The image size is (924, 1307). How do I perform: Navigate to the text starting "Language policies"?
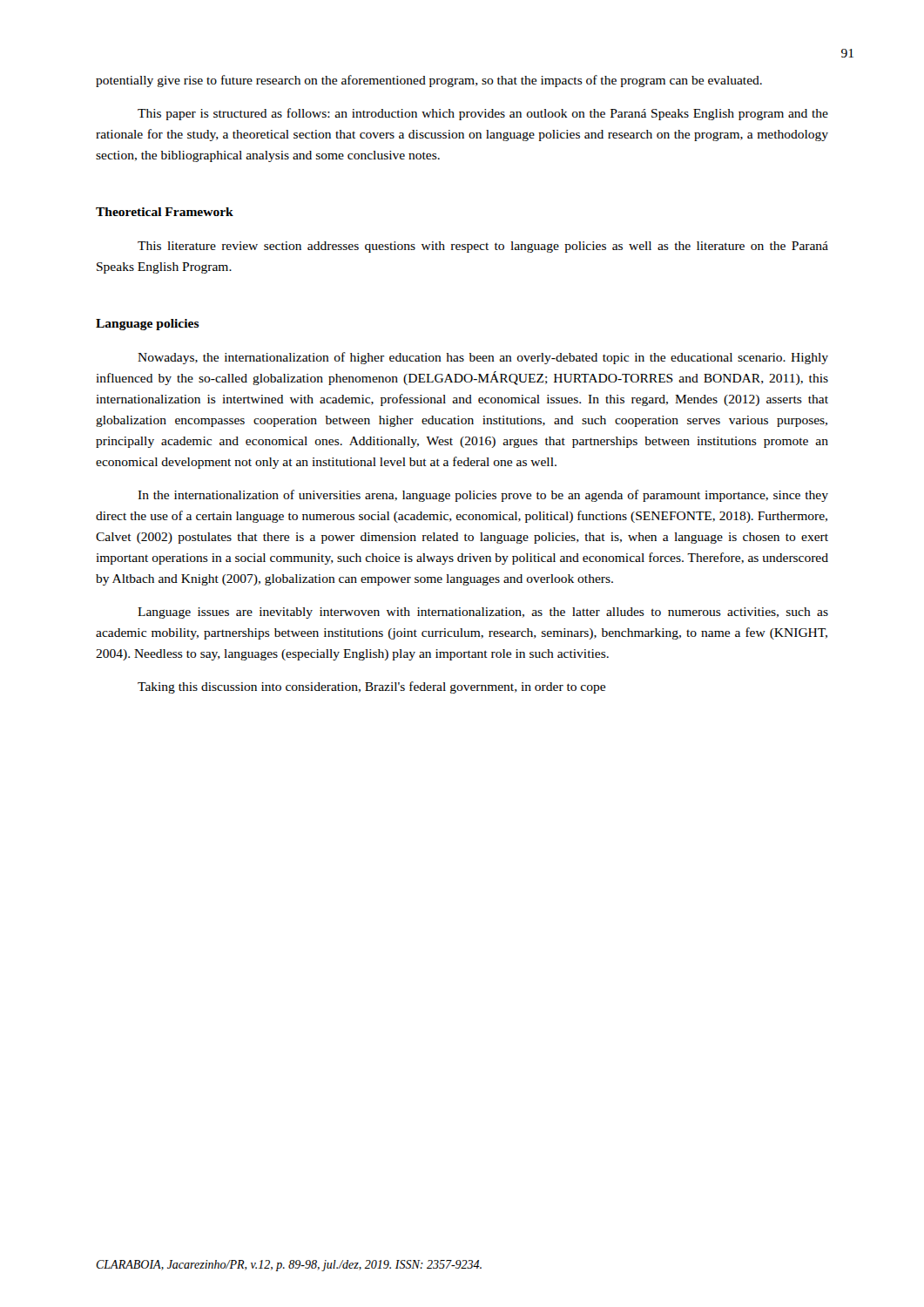147,323
